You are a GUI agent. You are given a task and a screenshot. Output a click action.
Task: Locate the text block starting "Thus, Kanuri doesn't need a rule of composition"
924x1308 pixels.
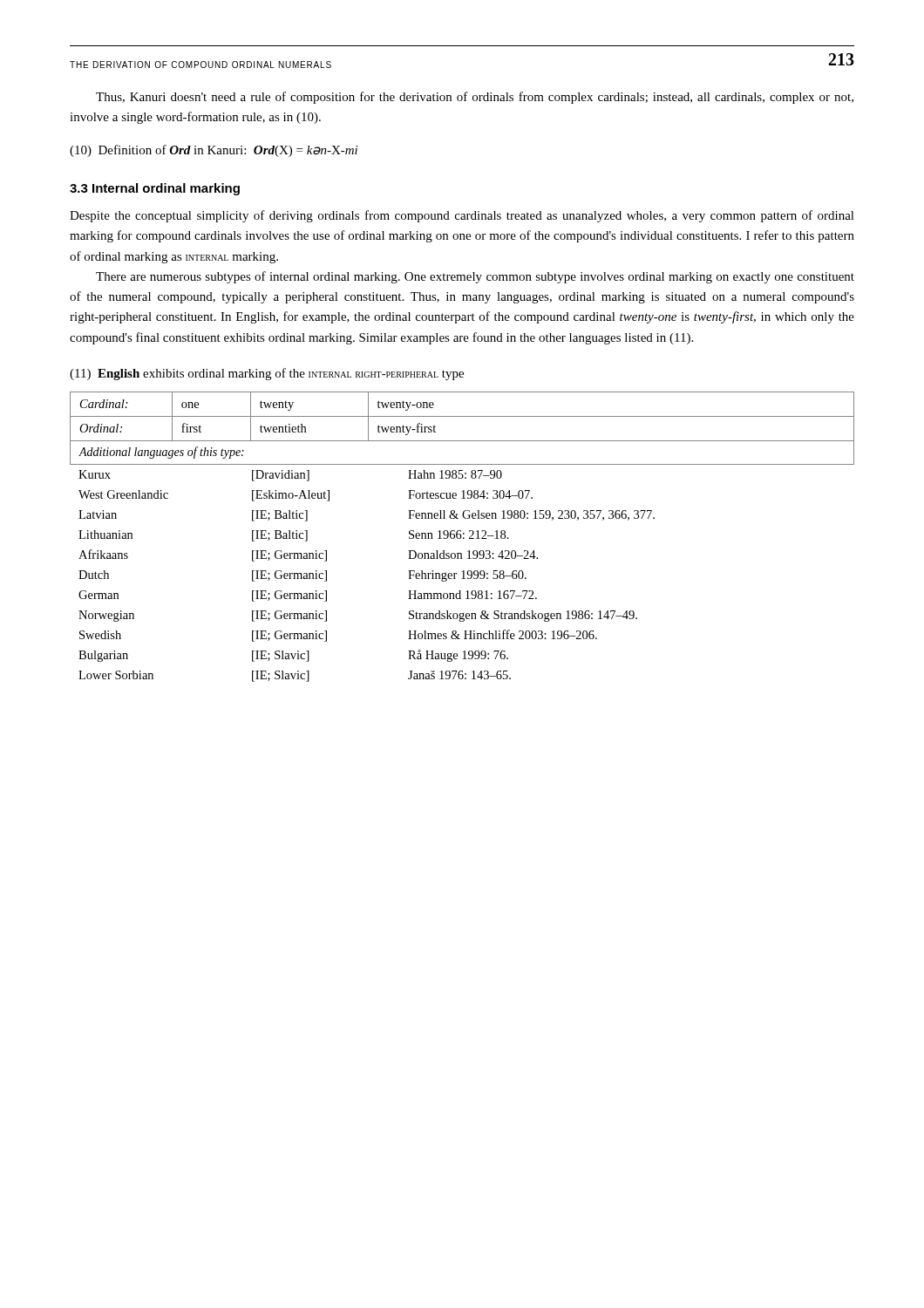pos(462,108)
